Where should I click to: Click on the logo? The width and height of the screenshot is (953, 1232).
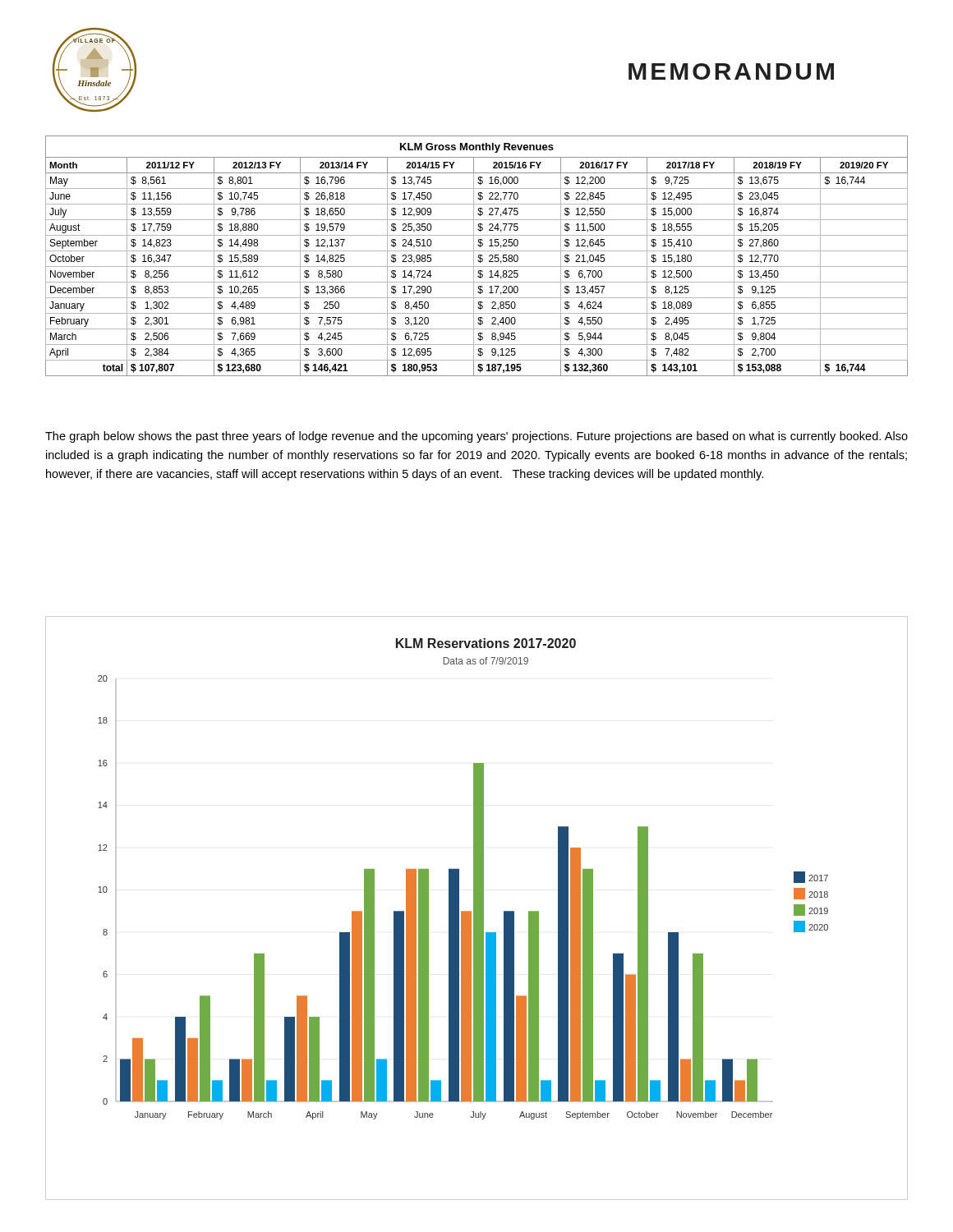tap(136, 71)
